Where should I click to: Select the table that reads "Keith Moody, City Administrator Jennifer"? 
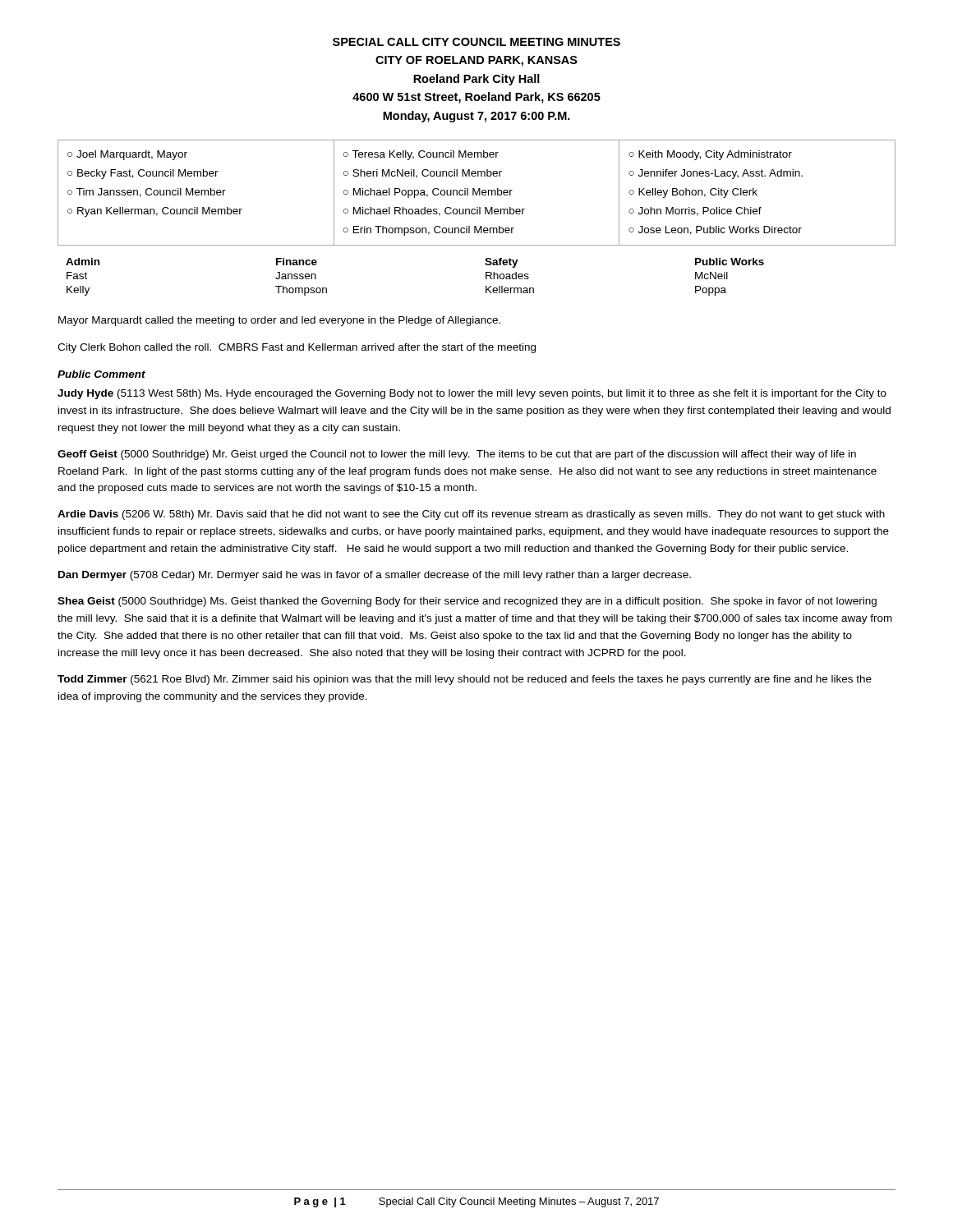(x=476, y=193)
